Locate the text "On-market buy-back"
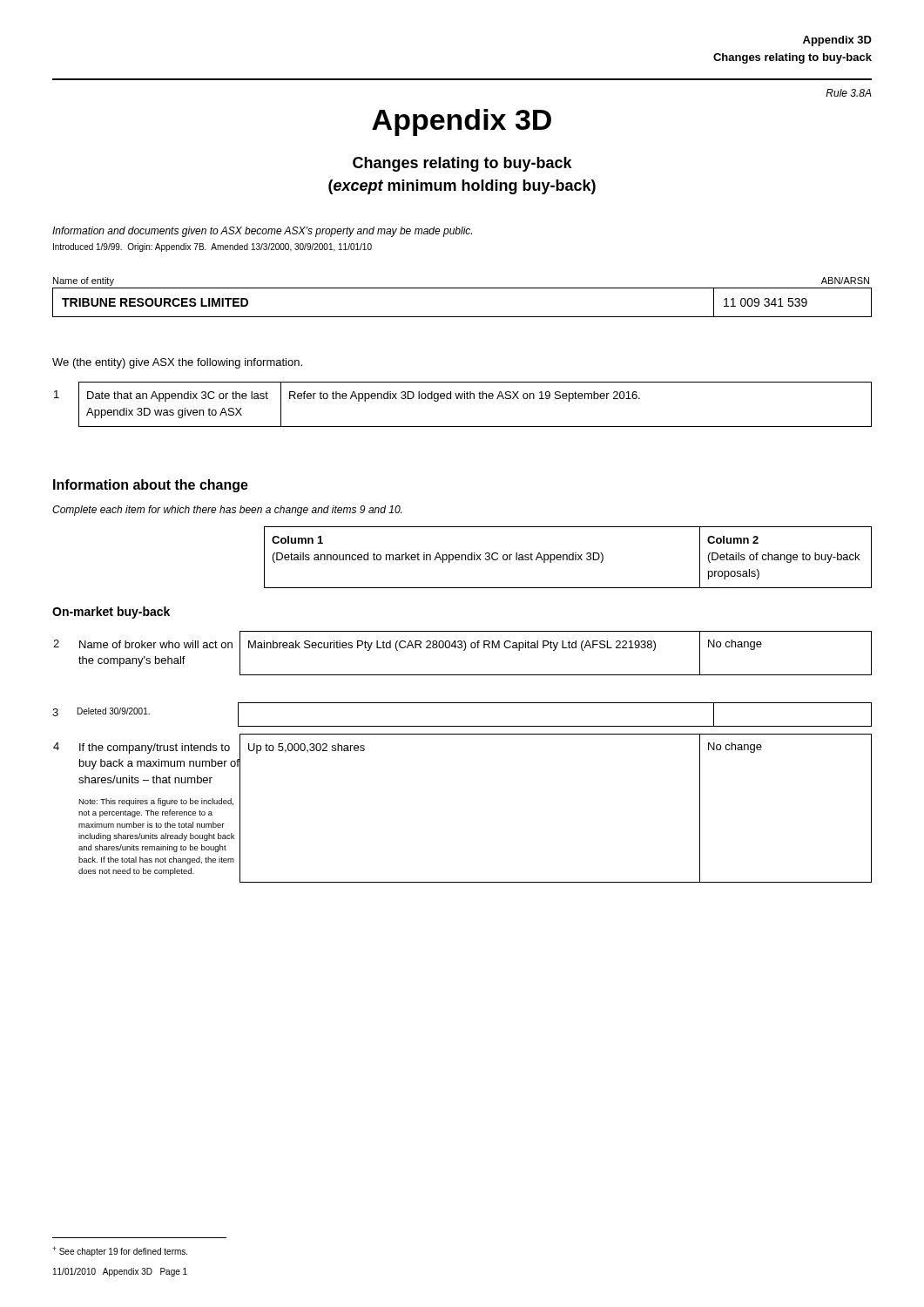The width and height of the screenshot is (924, 1307). click(x=111, y=612)
